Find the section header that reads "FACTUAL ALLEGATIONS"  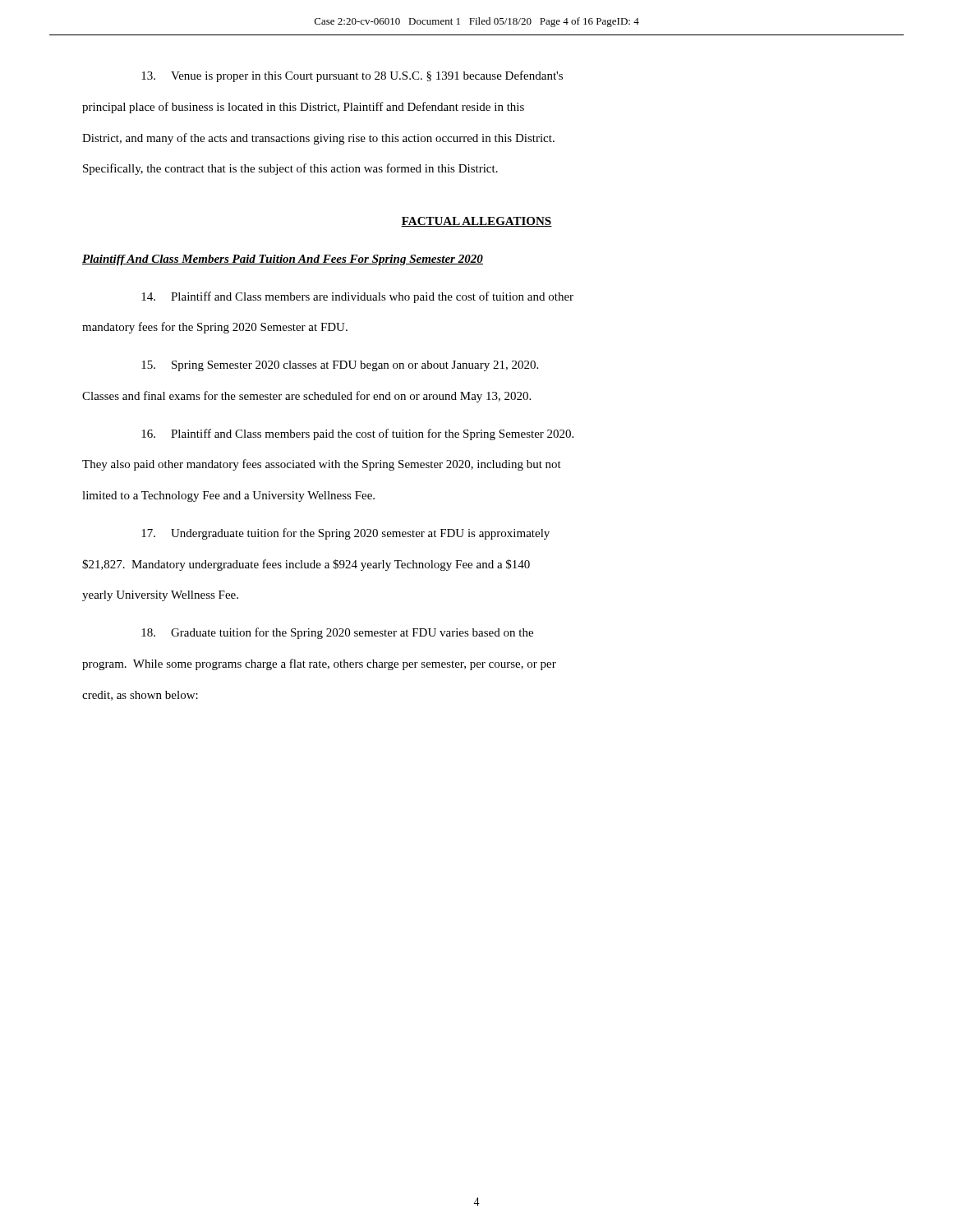point(476,221)
